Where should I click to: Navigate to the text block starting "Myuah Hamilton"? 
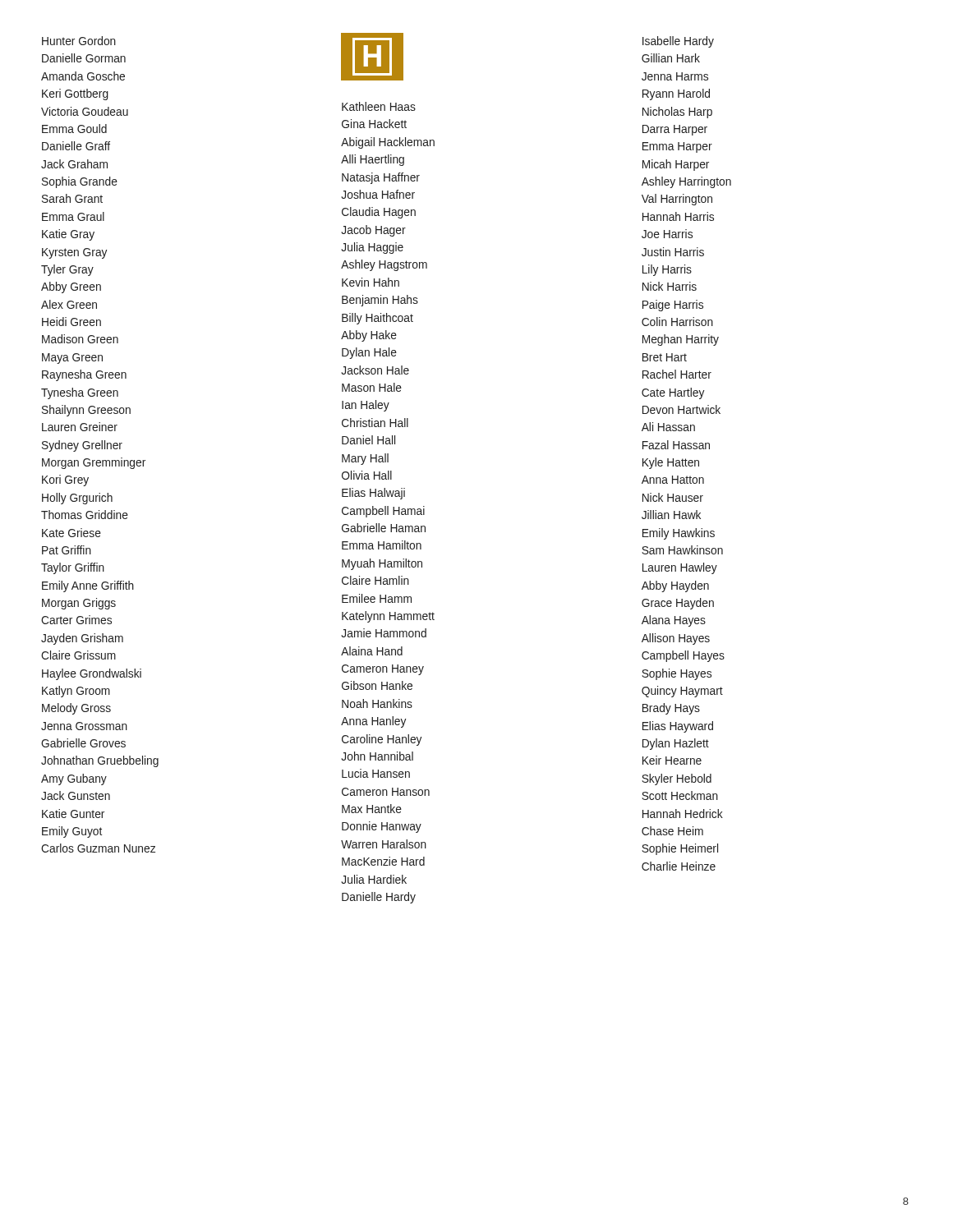coord(382,564)
